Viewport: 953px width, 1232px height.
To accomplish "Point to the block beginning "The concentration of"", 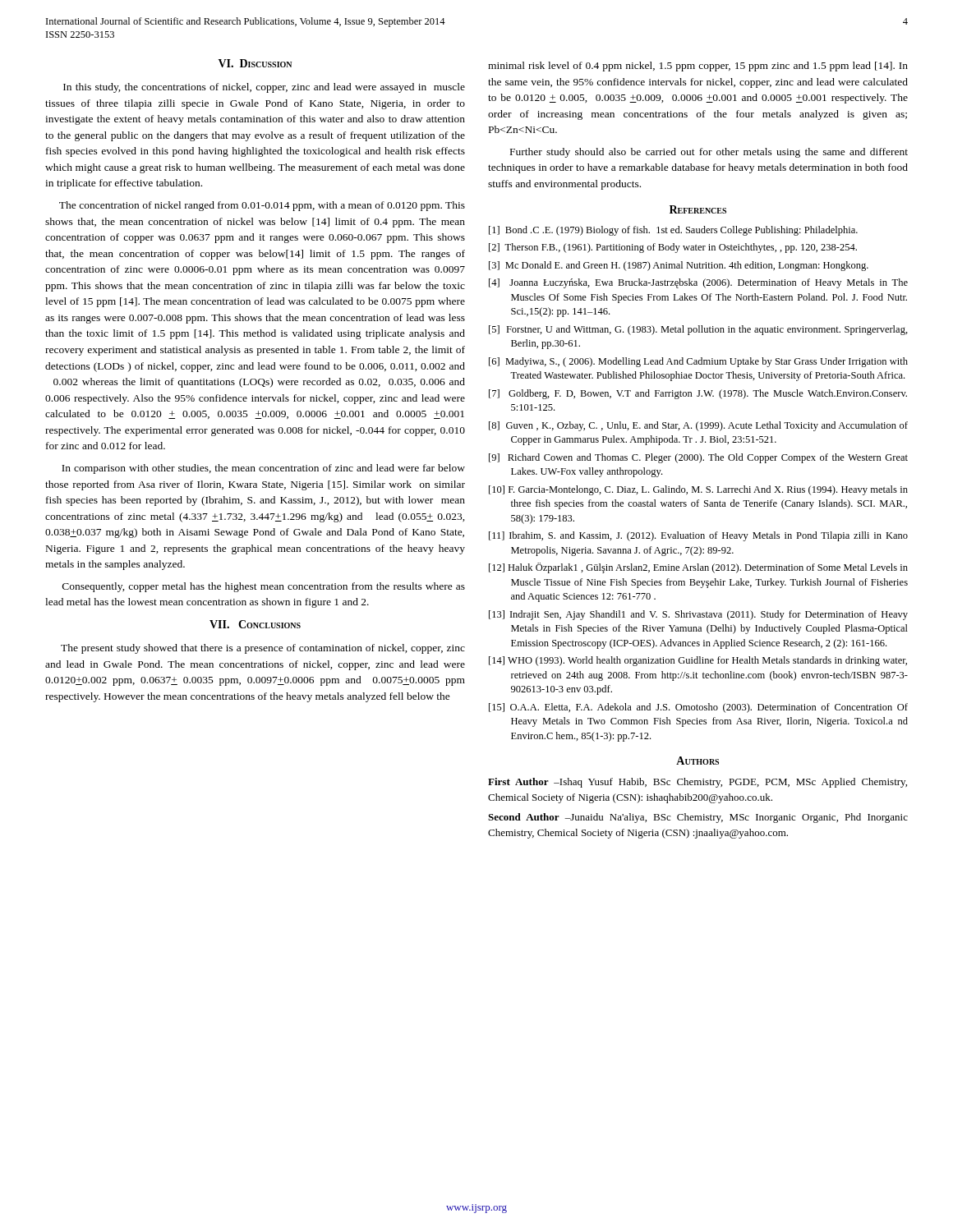I will [x=255, y=326].
